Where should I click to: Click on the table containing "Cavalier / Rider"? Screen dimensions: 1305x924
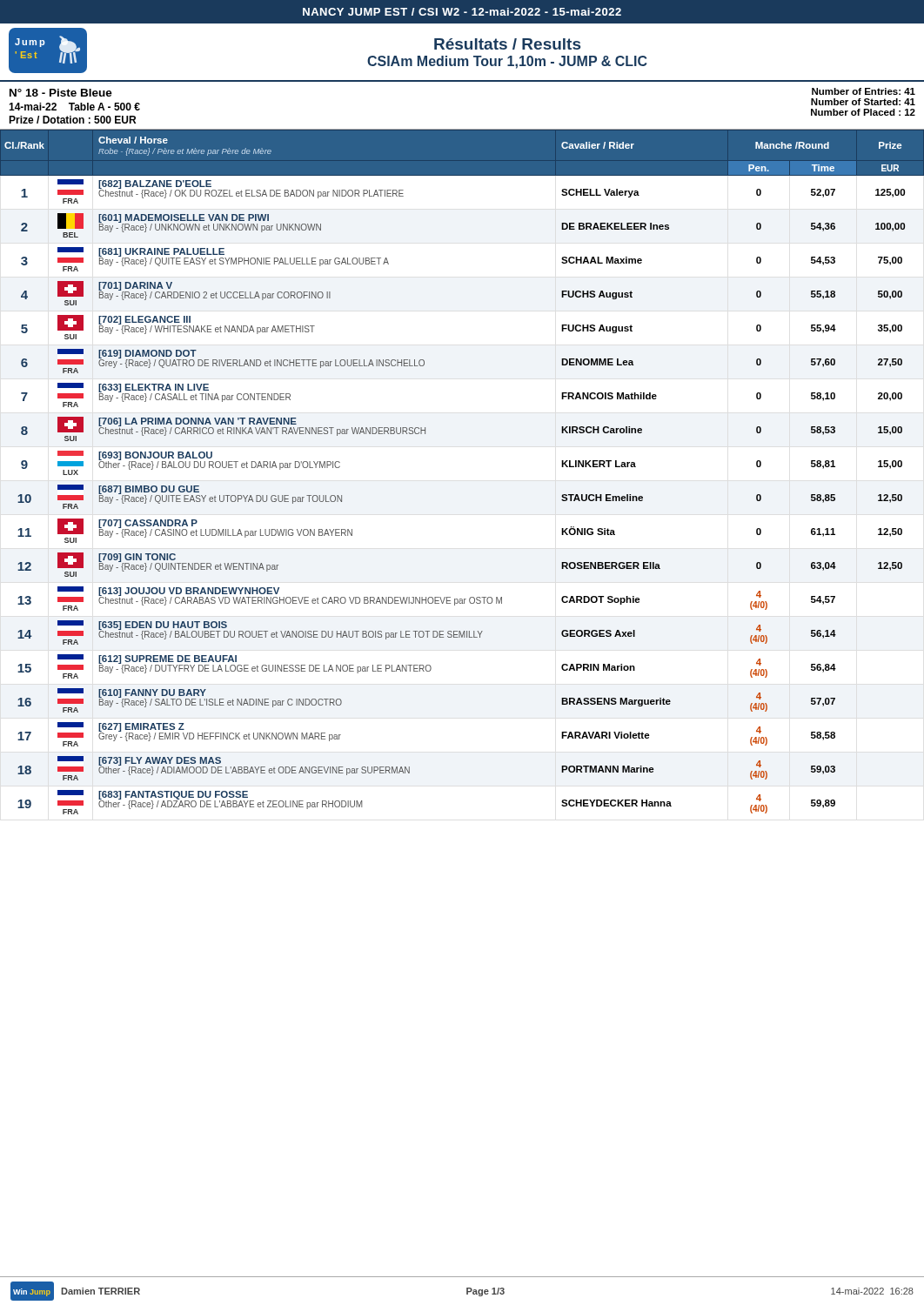462,475
